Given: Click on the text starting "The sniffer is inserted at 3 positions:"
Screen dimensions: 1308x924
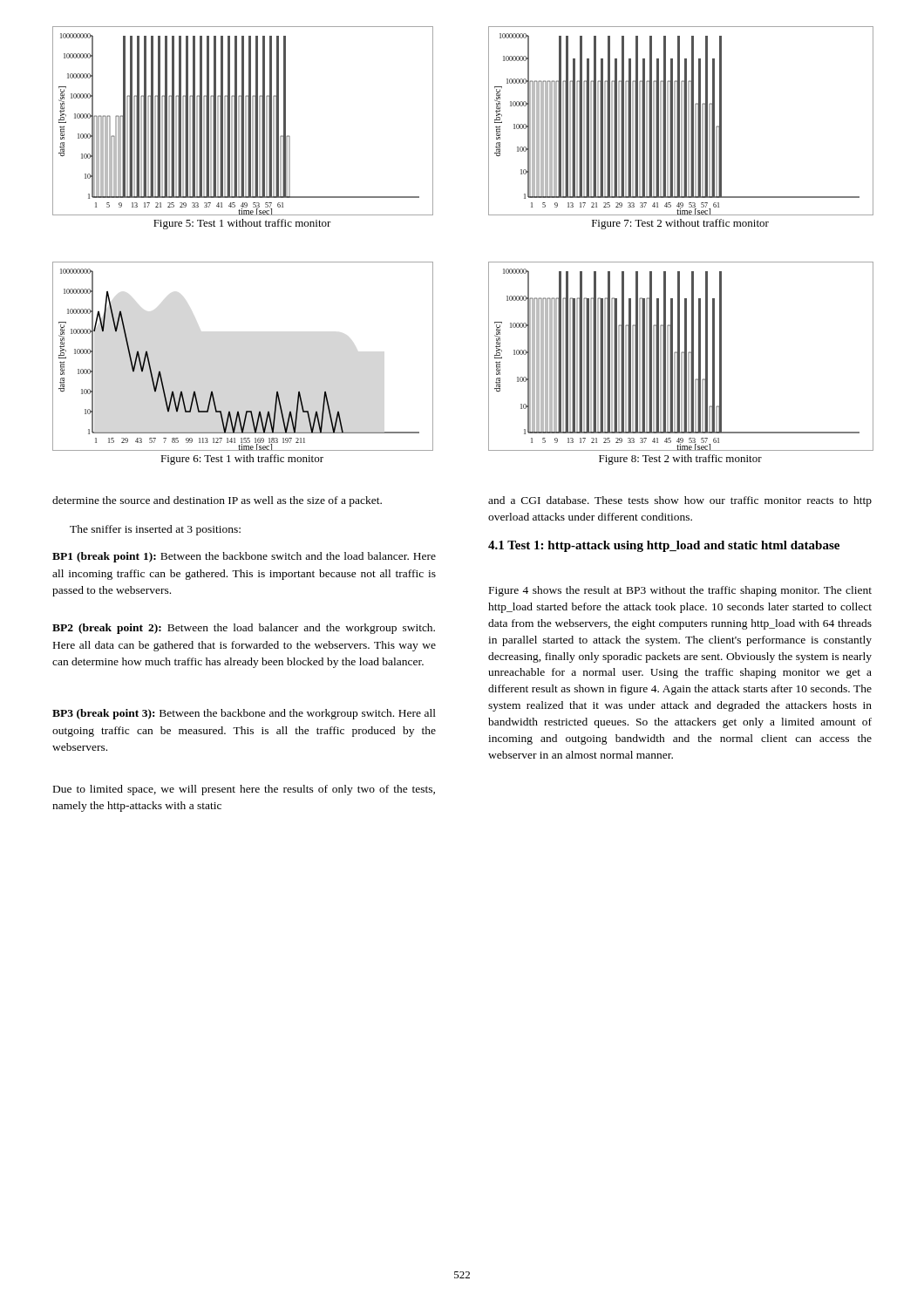Looking at the screenshot, I should (x=156, y=529).
